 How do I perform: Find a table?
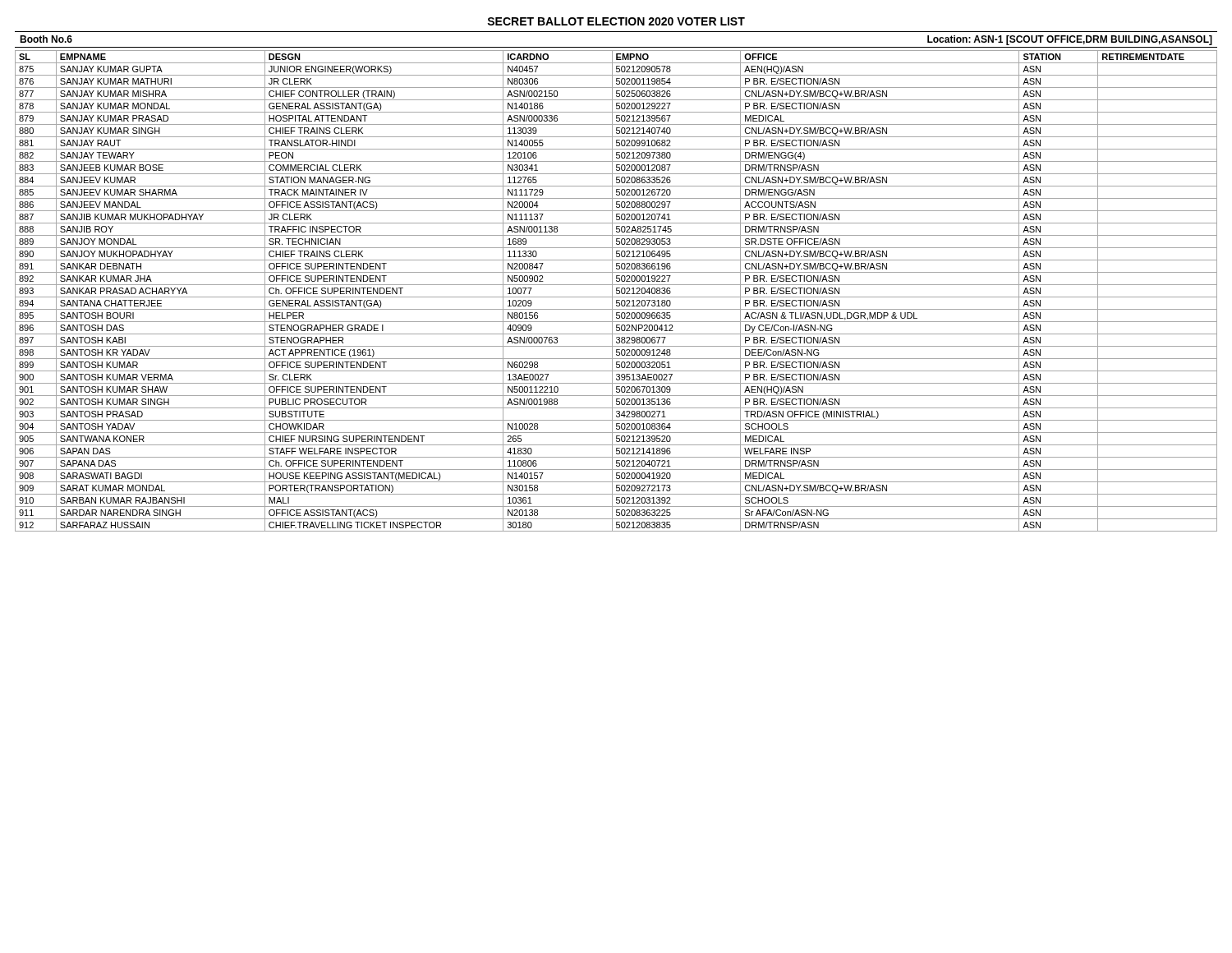tap(616, 291)
